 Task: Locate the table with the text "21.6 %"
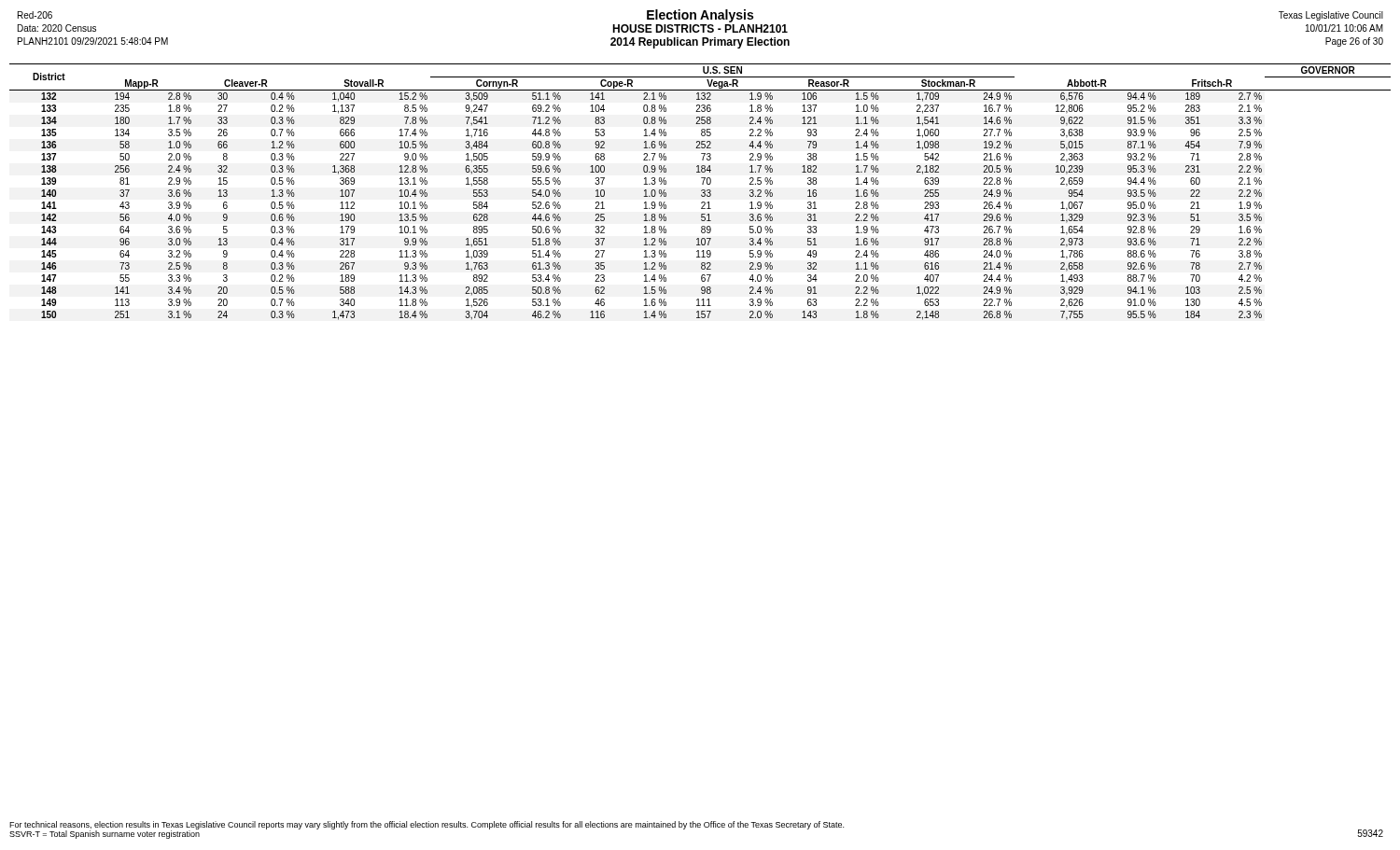[700, 192]
